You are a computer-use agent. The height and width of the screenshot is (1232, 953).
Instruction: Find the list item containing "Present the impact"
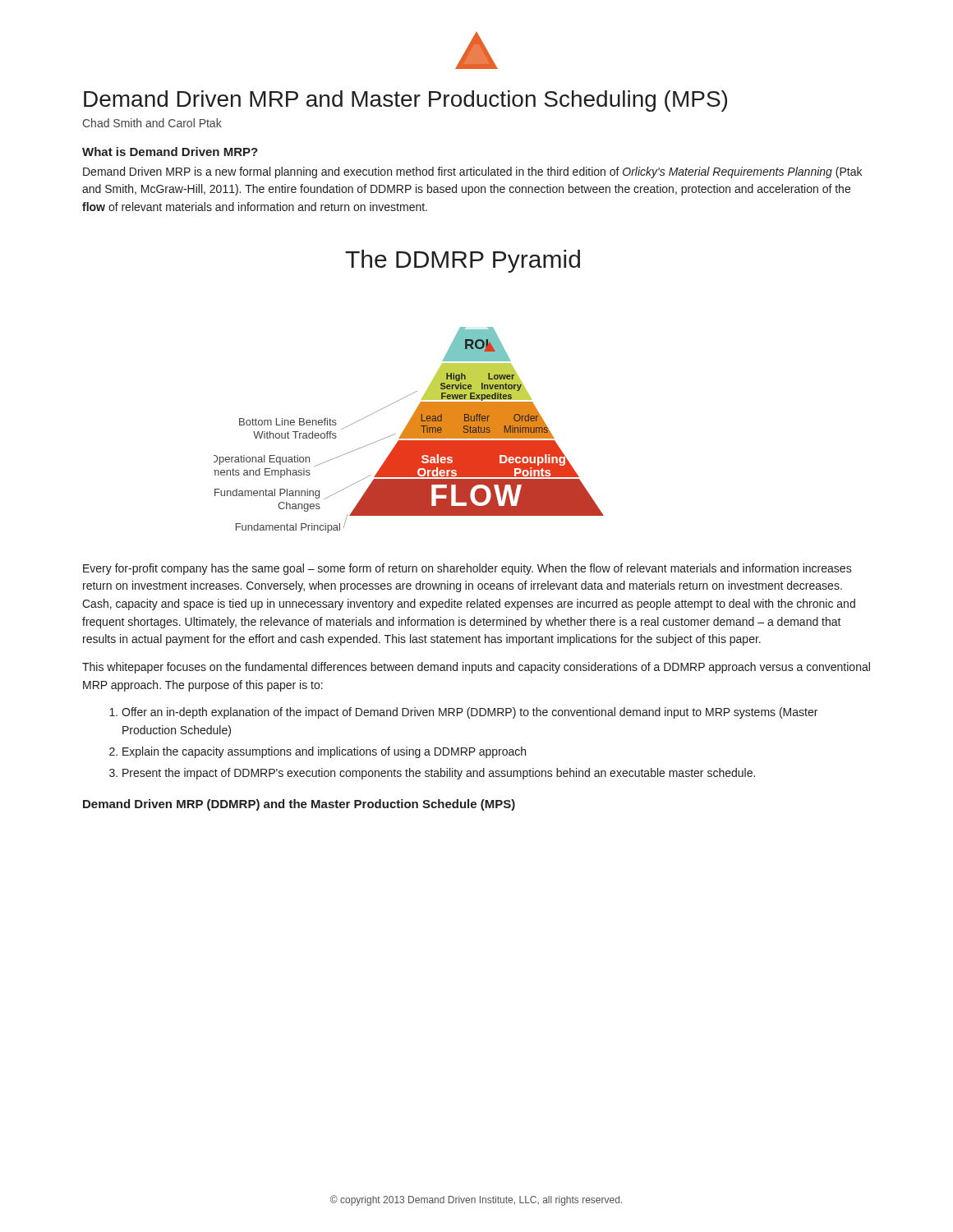439,773
